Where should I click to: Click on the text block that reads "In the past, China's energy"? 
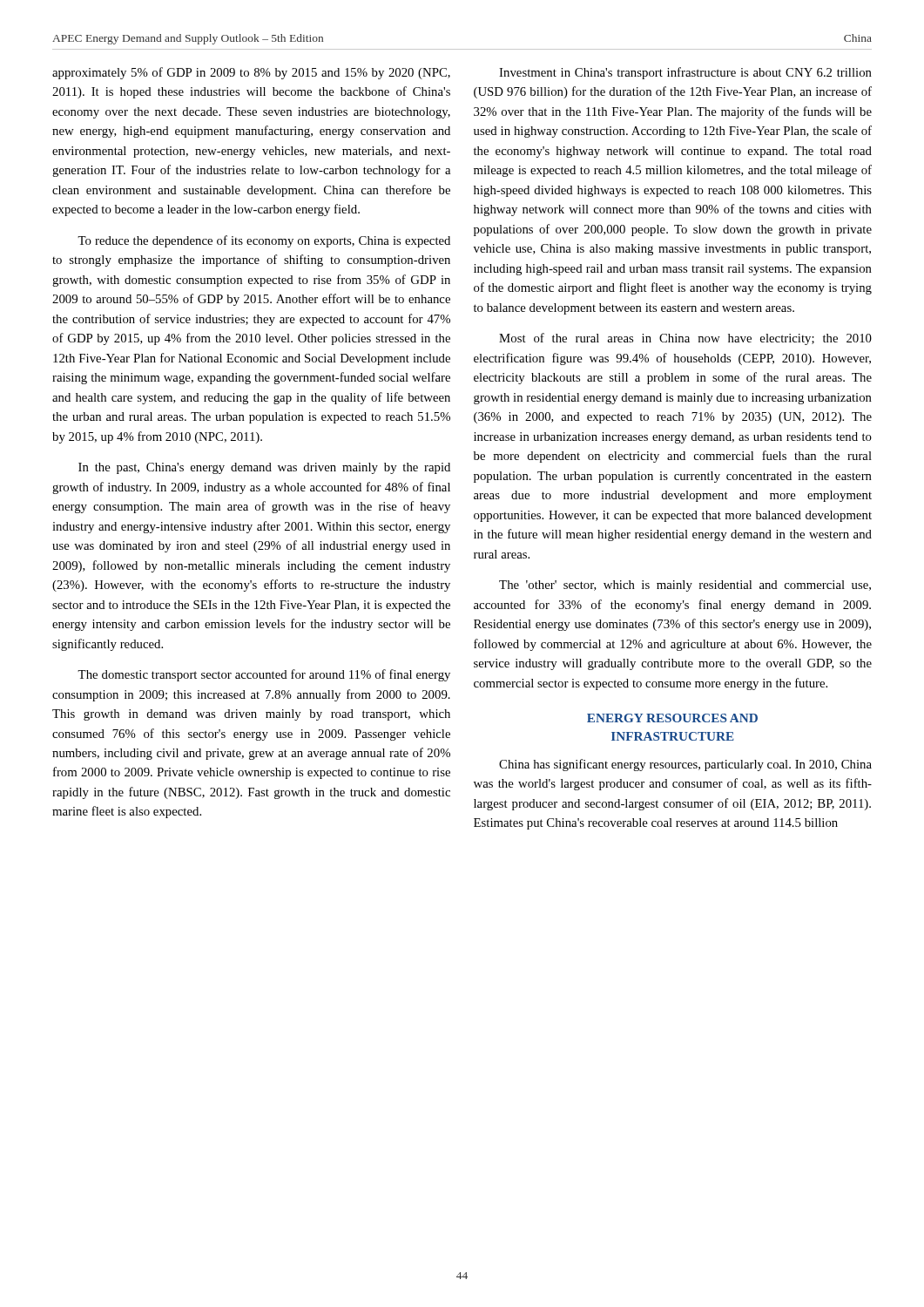[251, 556]
